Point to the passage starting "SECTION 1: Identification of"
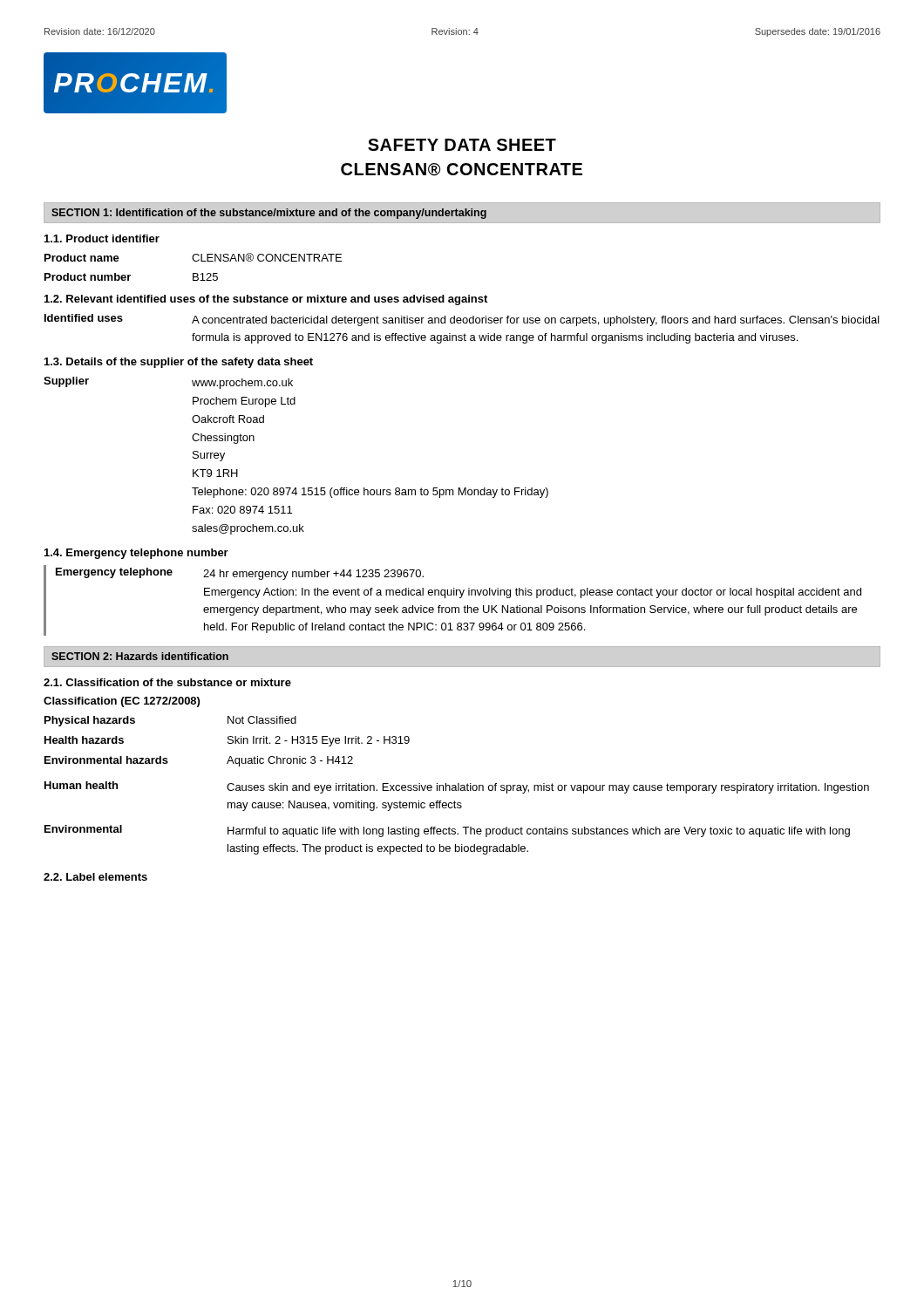This screenshot has height=1308, width=924. (x=269, y=213)
